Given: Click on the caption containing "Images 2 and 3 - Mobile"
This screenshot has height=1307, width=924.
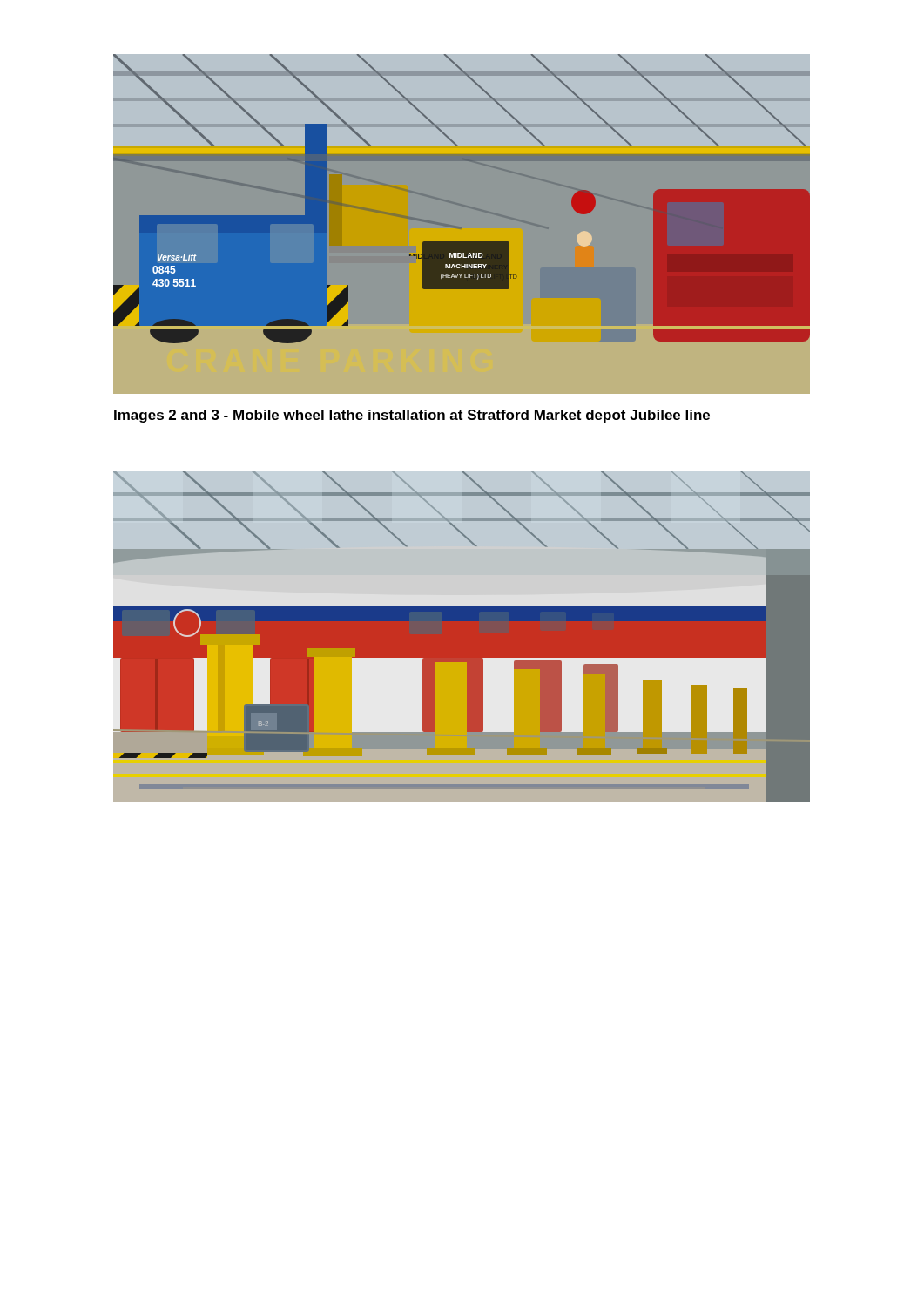Looking at the screenshot, I should (x=453, y=416).
